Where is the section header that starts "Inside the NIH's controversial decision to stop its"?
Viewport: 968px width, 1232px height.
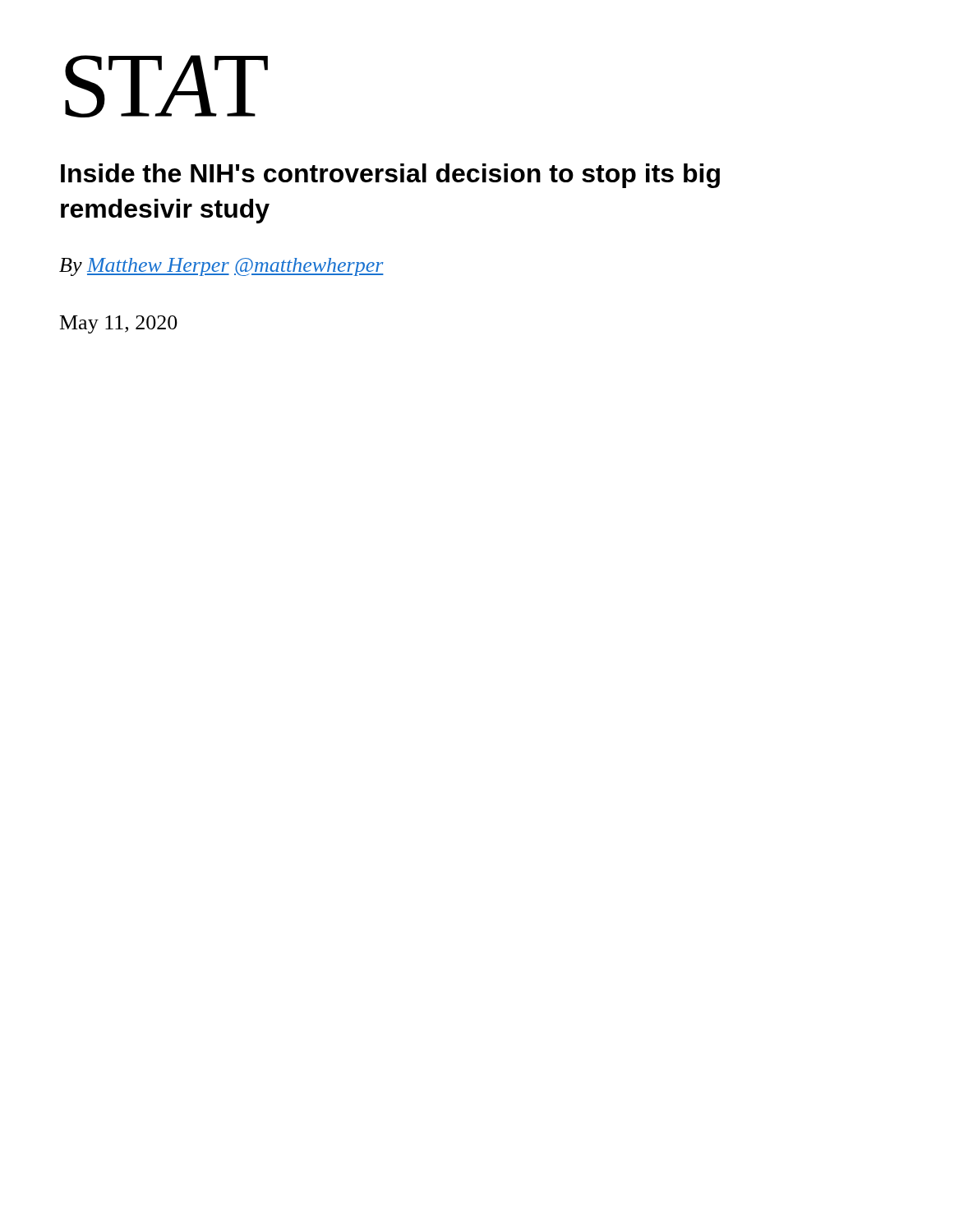point(390,191)
